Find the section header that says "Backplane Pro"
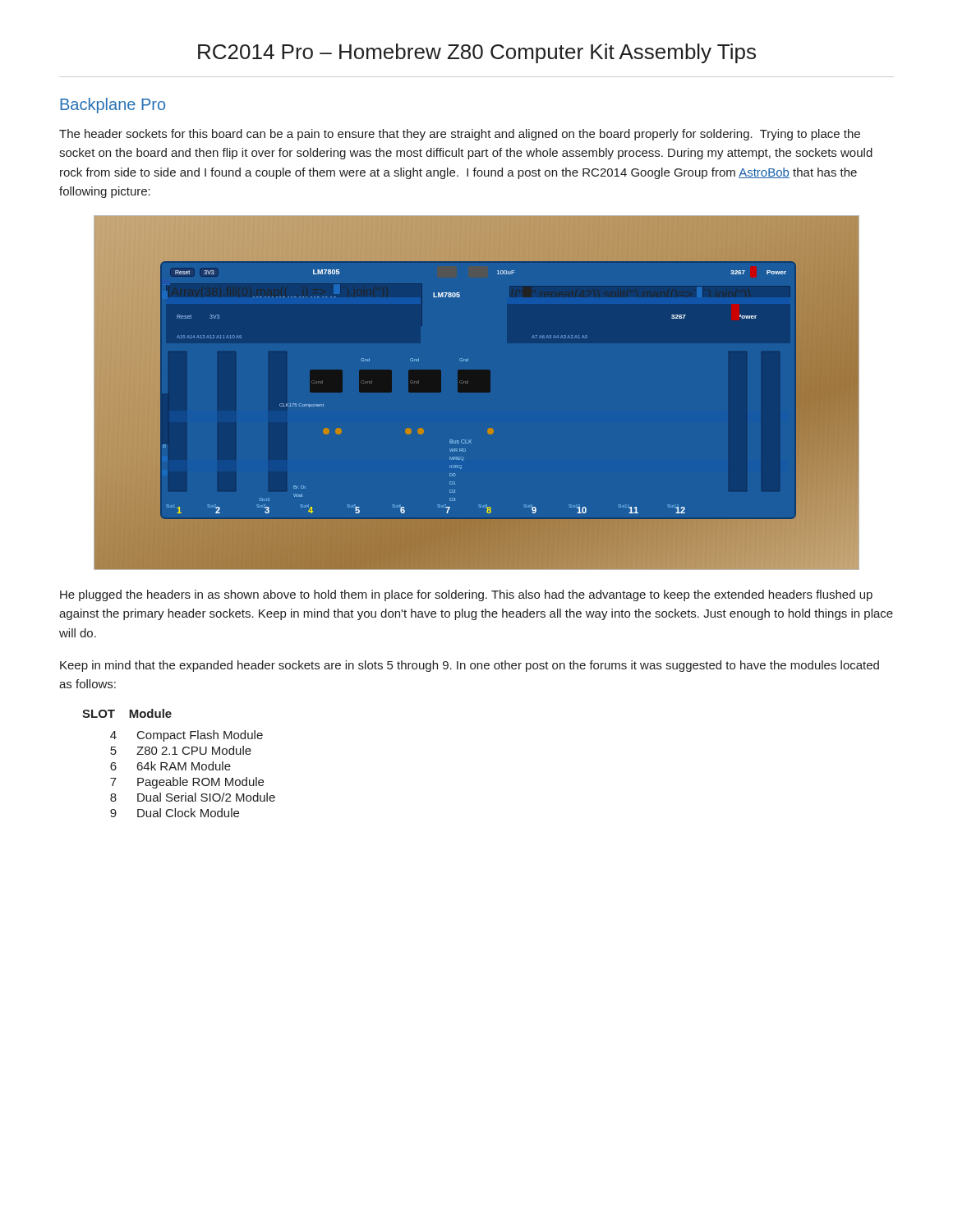Viewport: 953px width, 1232px height. (x=113, y=106)
